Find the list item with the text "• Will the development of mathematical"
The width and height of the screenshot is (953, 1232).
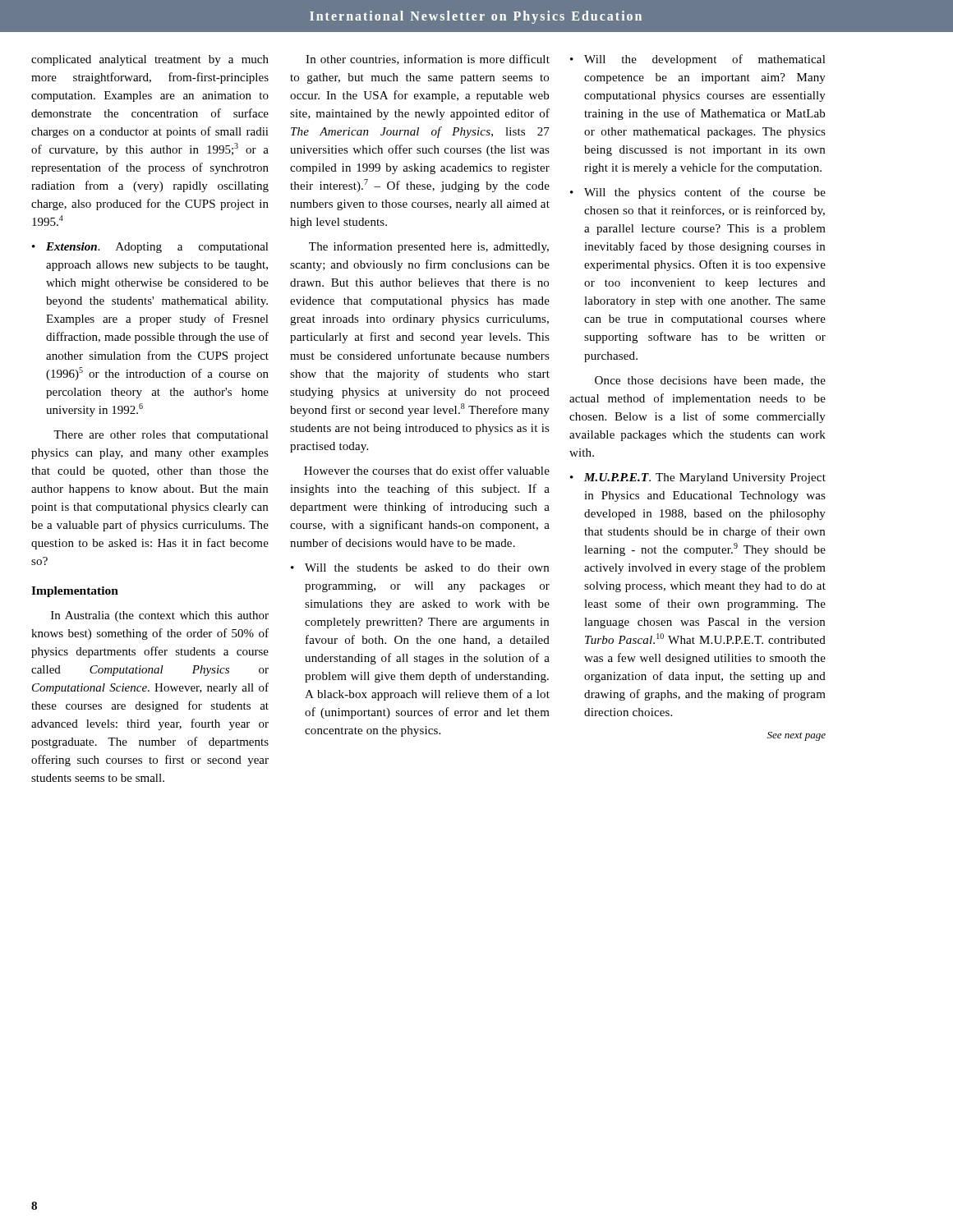click(698, 113)
